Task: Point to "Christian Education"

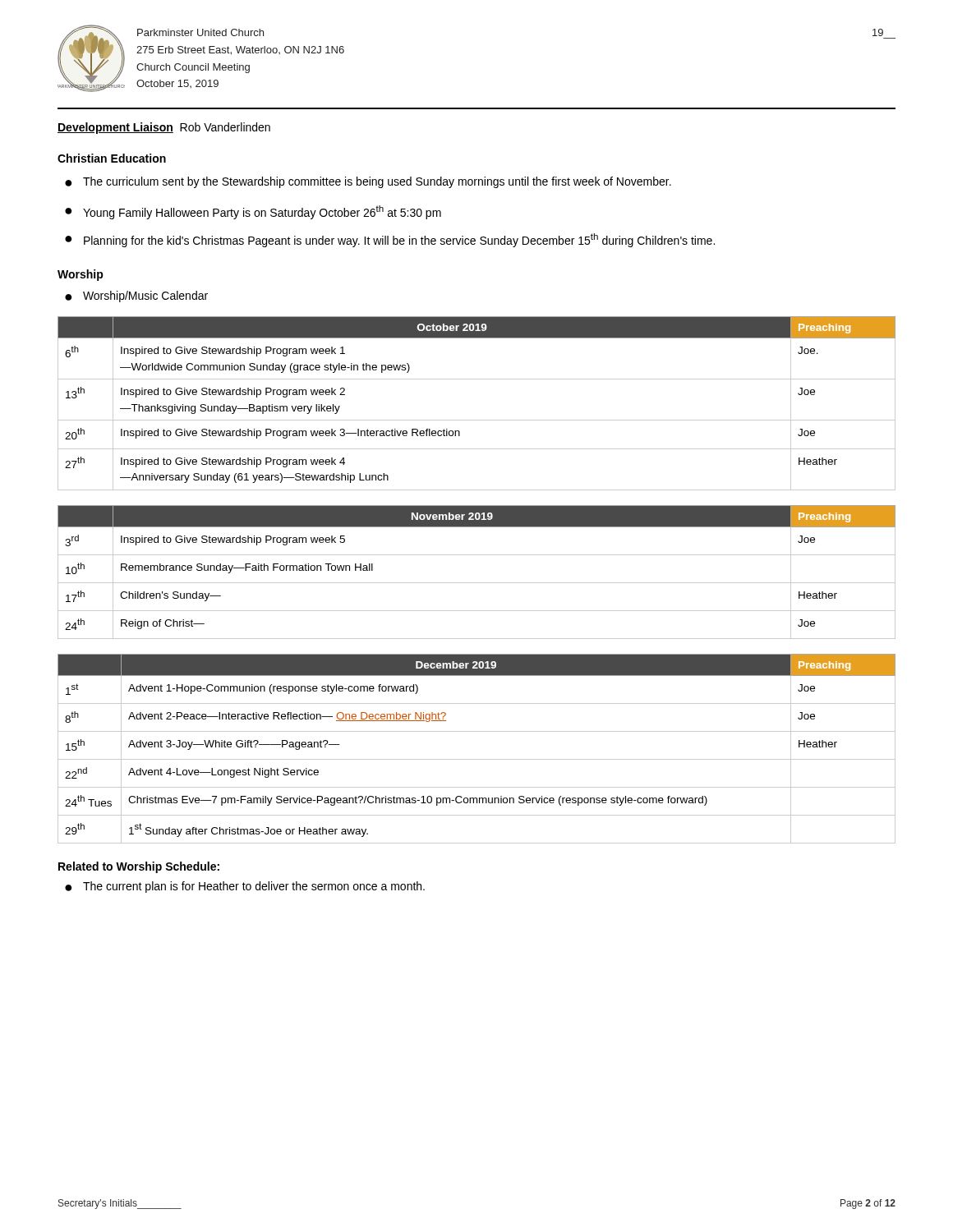Action: 112,159
